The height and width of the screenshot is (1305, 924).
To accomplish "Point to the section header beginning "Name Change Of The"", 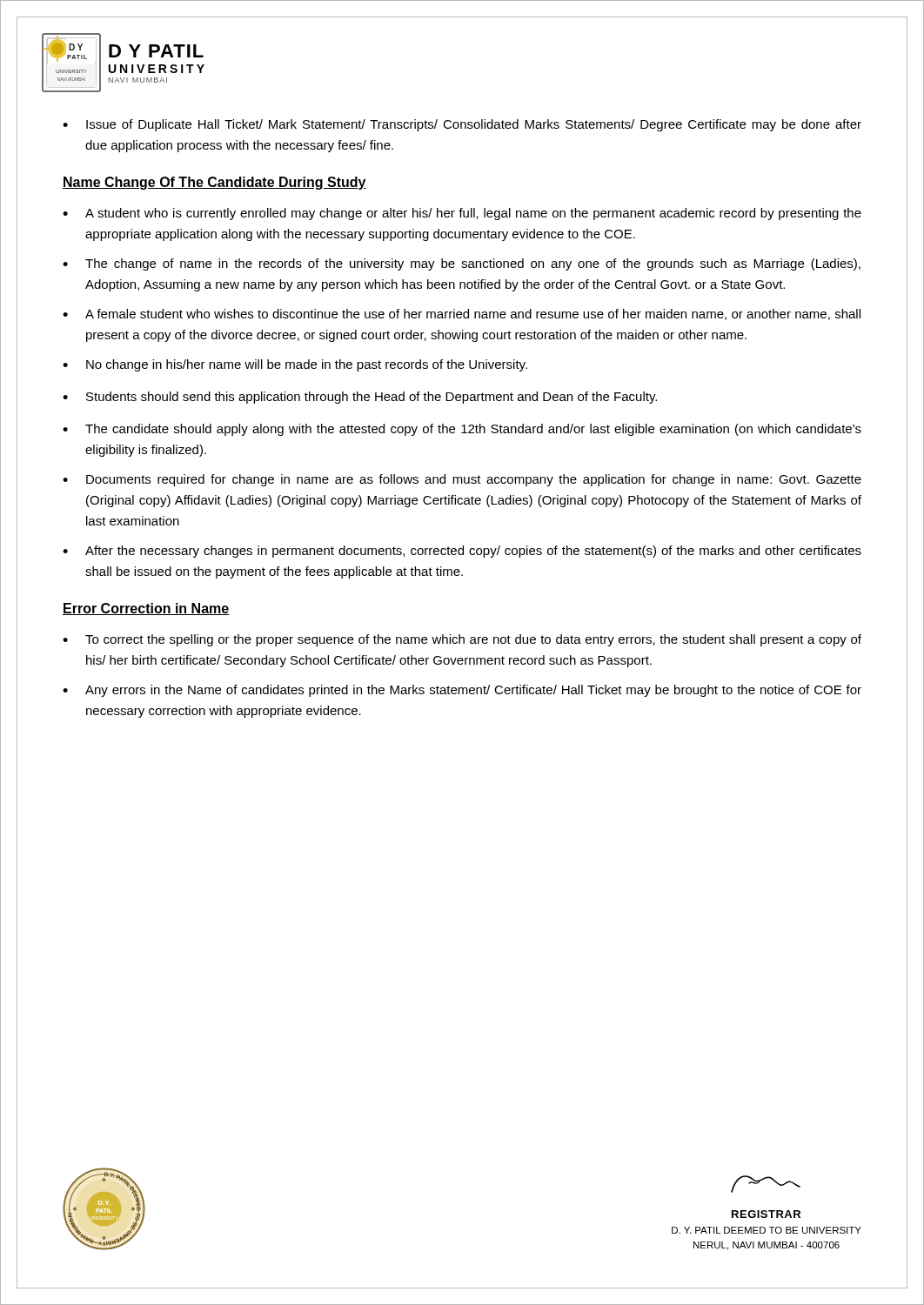I will (x=214, y=182).
